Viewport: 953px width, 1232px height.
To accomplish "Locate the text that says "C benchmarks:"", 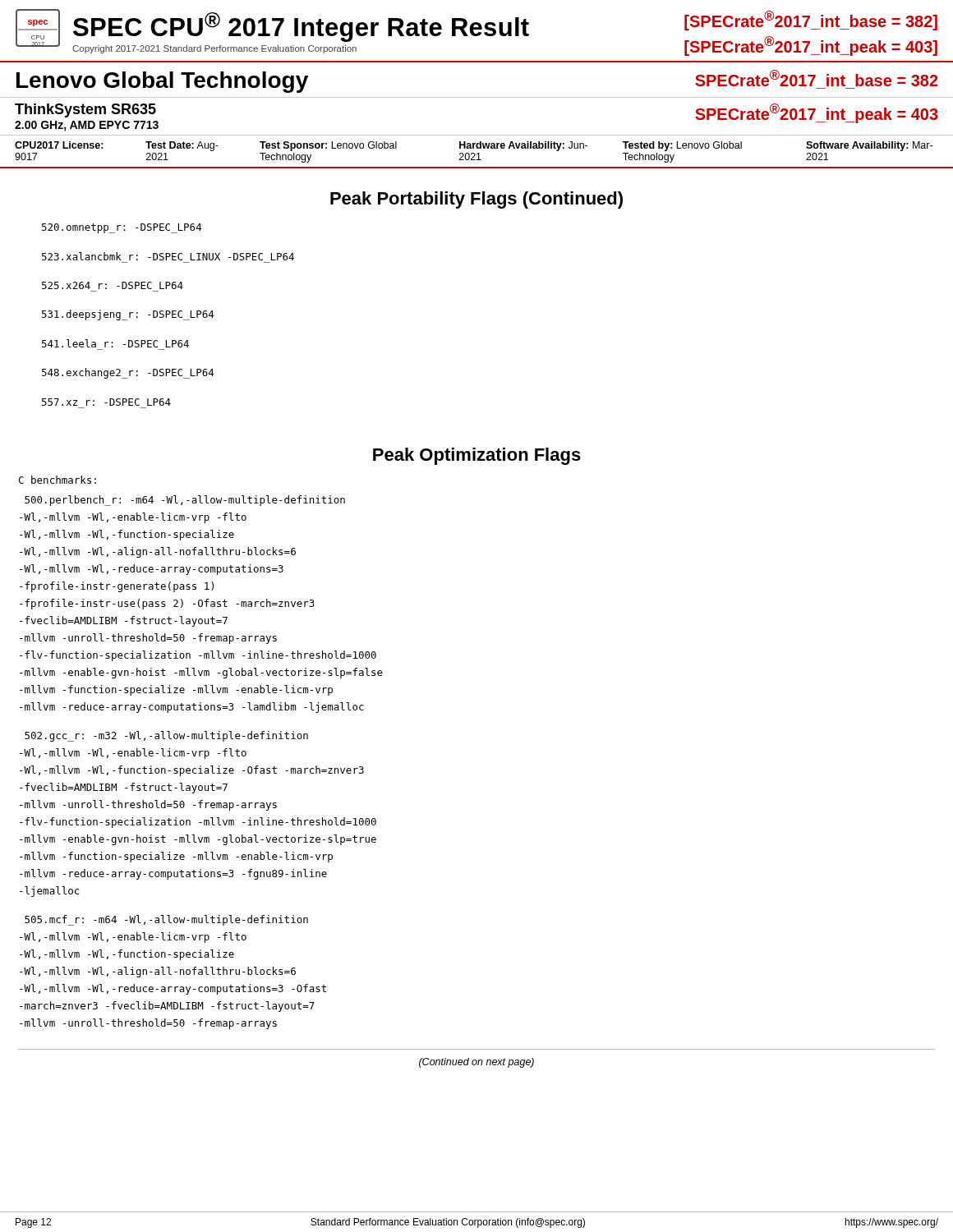I will pyautogui.click(x=58, y=480).
